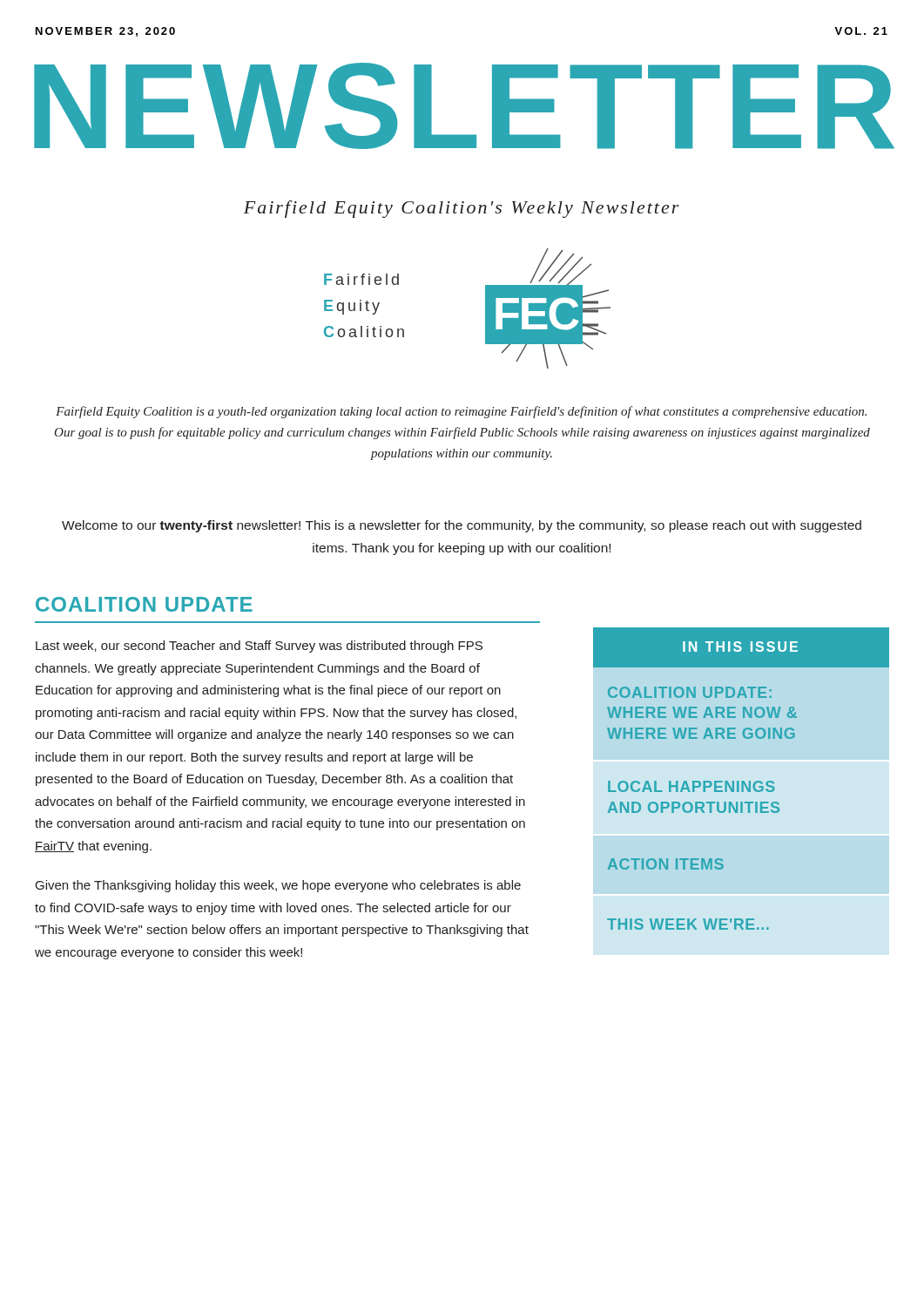The height and width of the screenshot is (1307, 924).
Task: Select the logo
Action: click(x=462, y=309)
